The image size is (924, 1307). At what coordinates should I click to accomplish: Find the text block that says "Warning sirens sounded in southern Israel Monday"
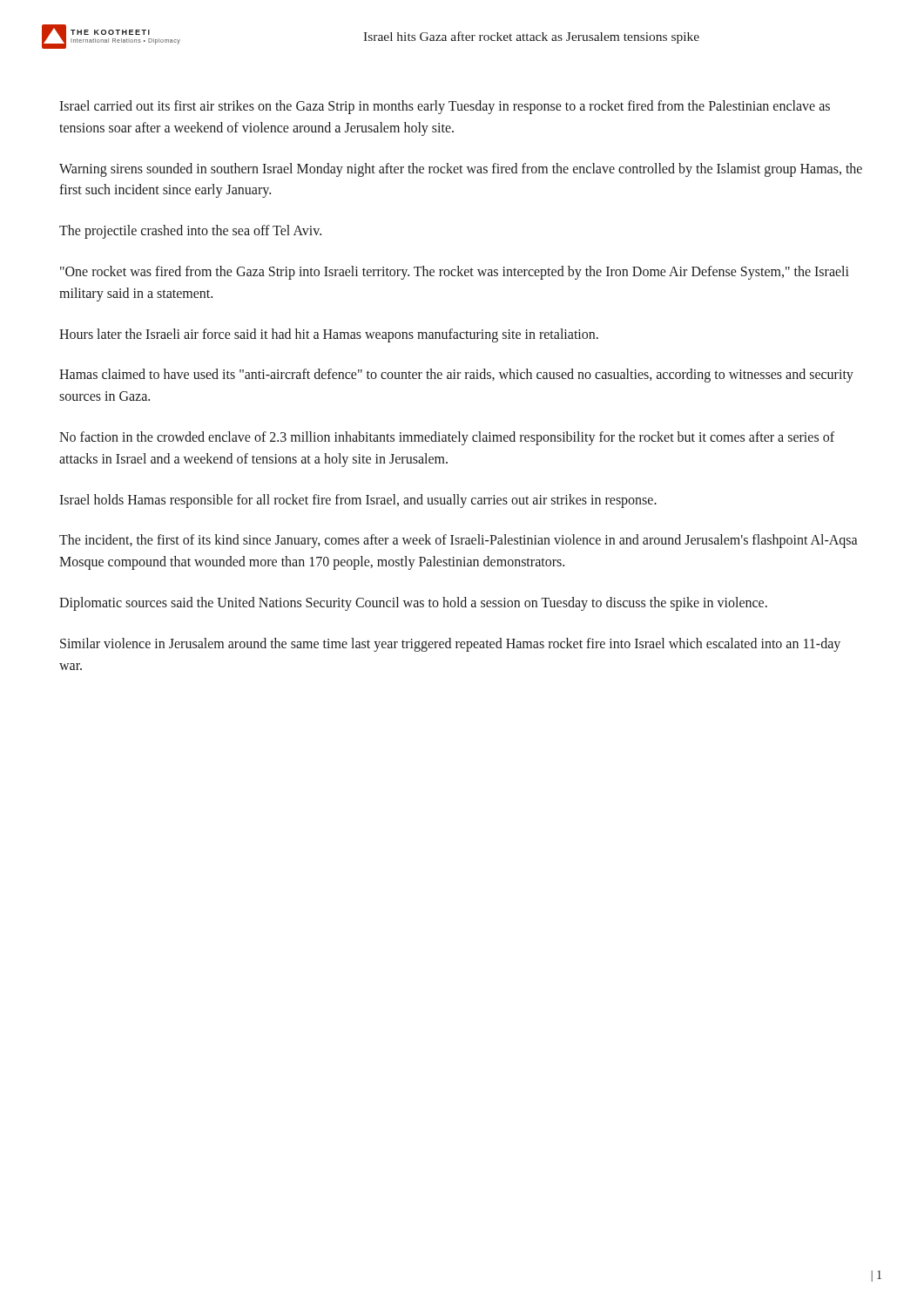pos(461,179)
